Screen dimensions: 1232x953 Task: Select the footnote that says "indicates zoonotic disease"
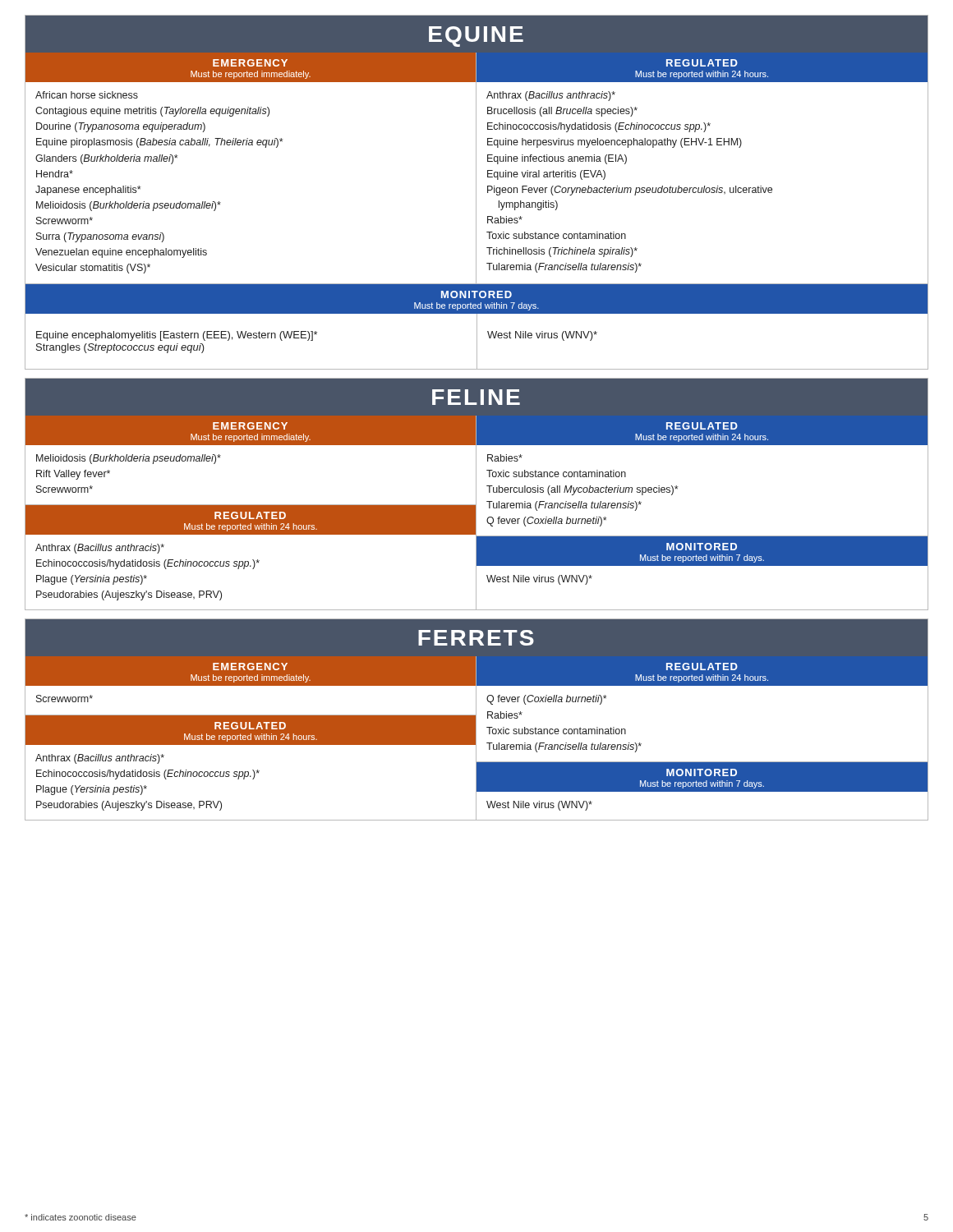click(x=80, y=1217)
